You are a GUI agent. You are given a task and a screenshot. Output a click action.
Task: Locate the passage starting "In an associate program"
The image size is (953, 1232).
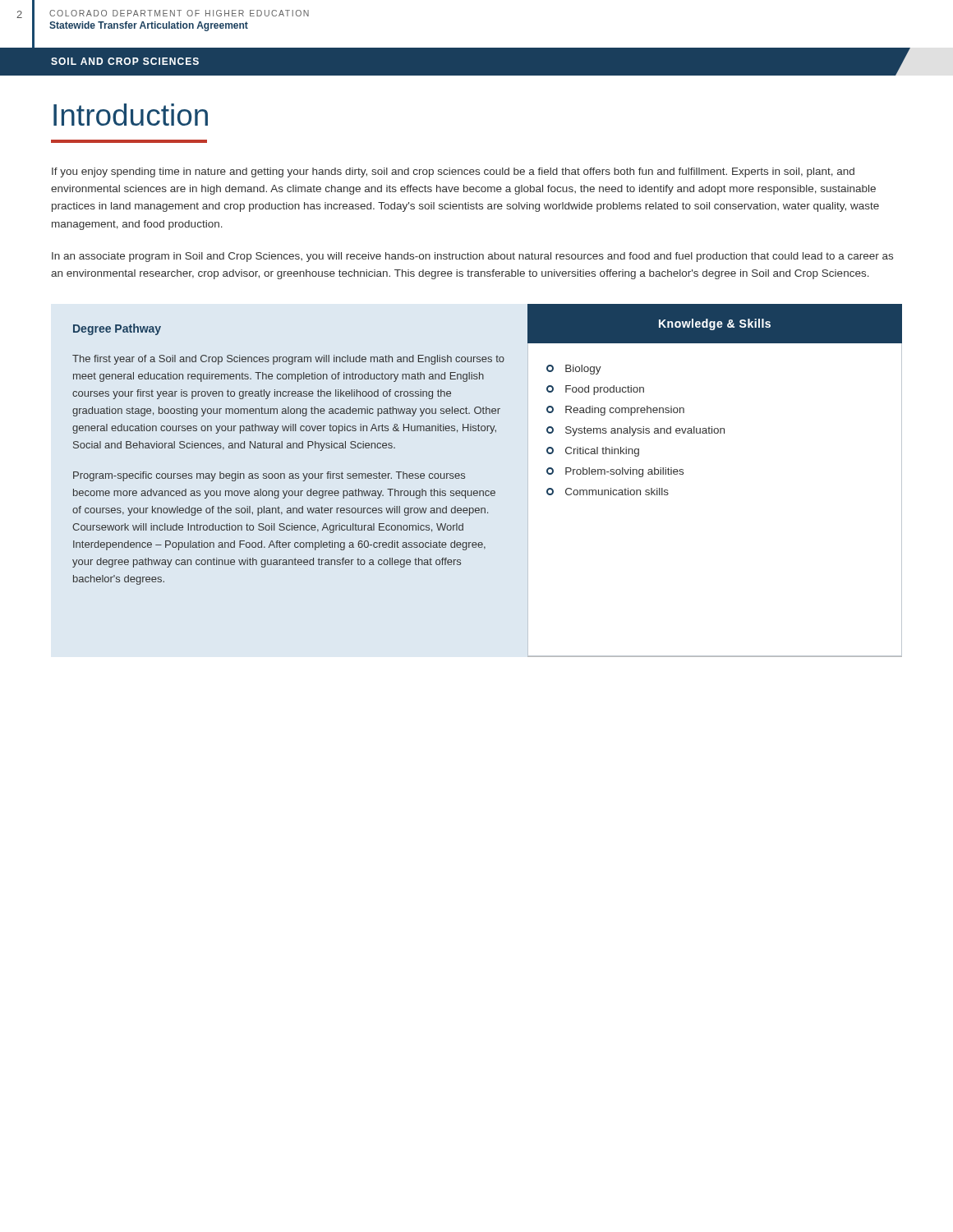[x=472, y=265]
